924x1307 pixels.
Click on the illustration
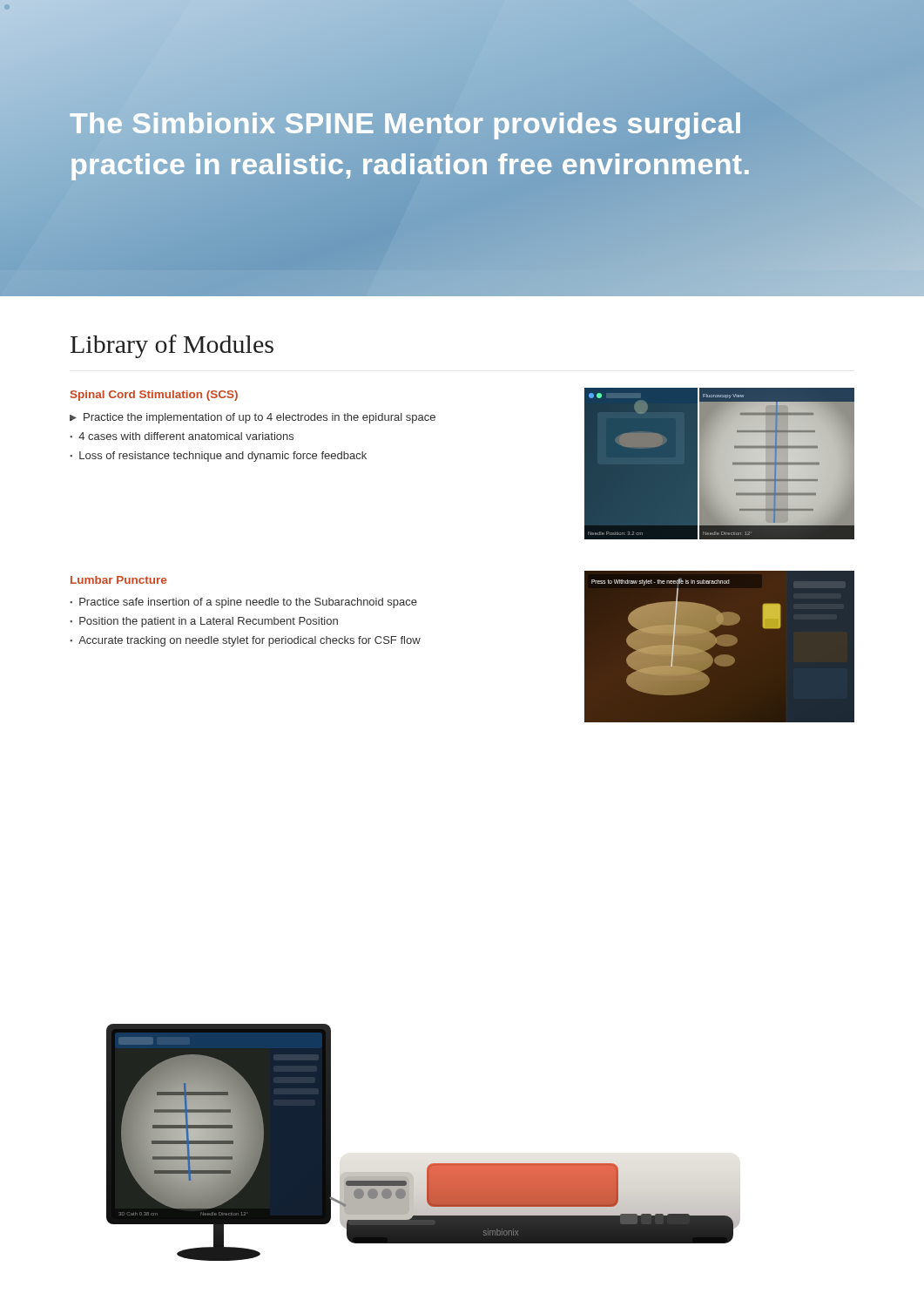tap(462, 148)
